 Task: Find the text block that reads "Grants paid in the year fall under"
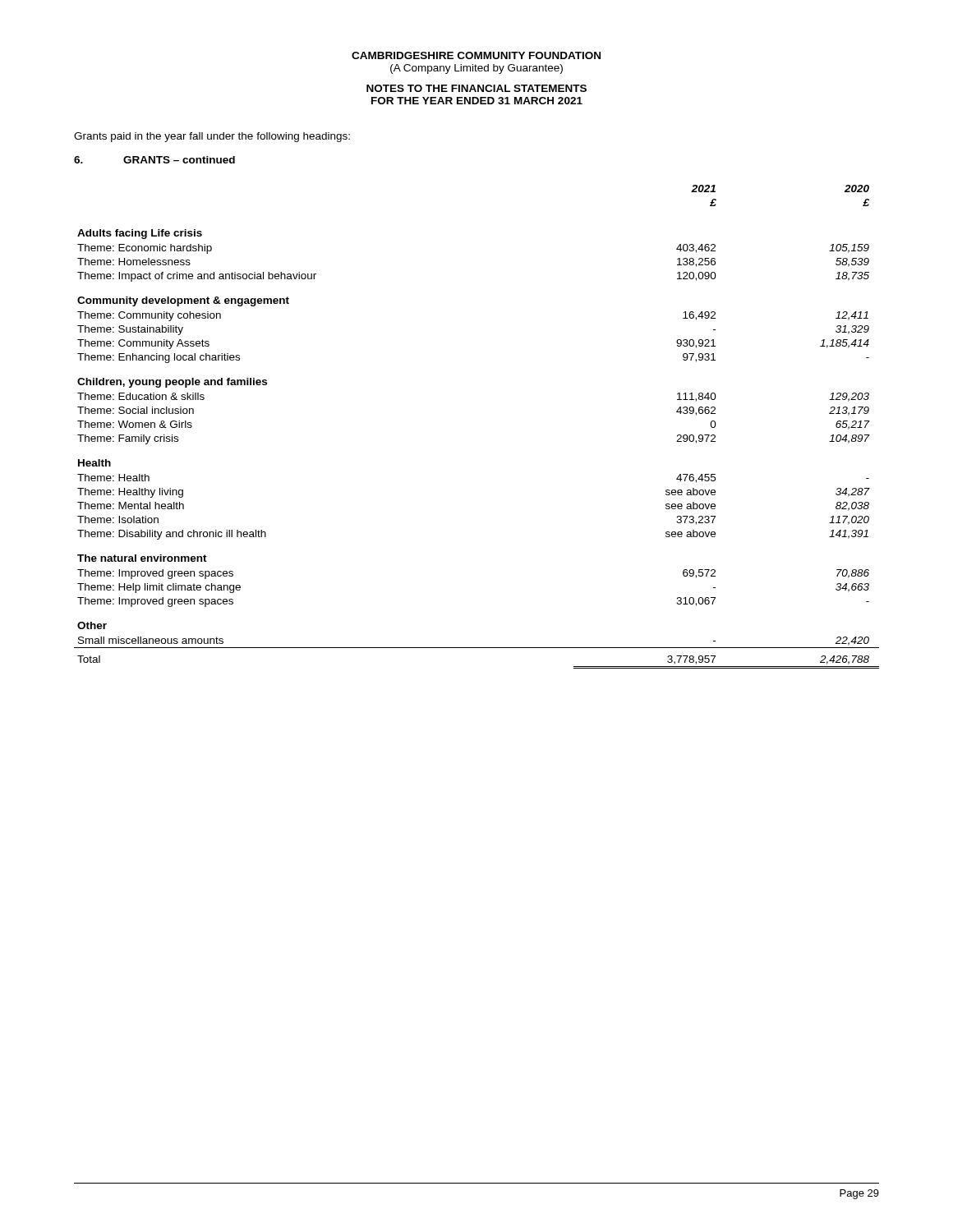[212, 136]
